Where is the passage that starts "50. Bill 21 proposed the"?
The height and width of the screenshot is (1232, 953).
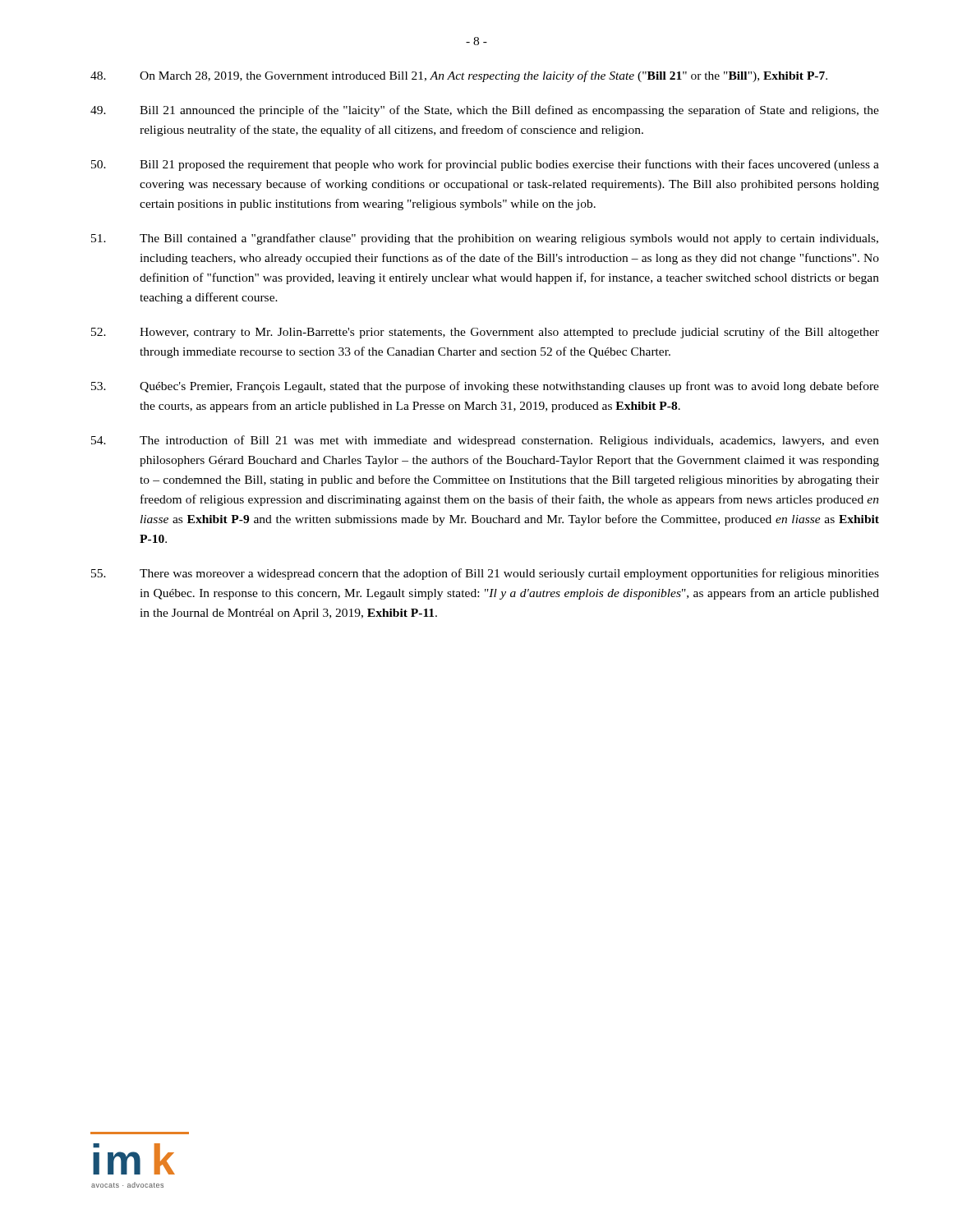point(485,184)
